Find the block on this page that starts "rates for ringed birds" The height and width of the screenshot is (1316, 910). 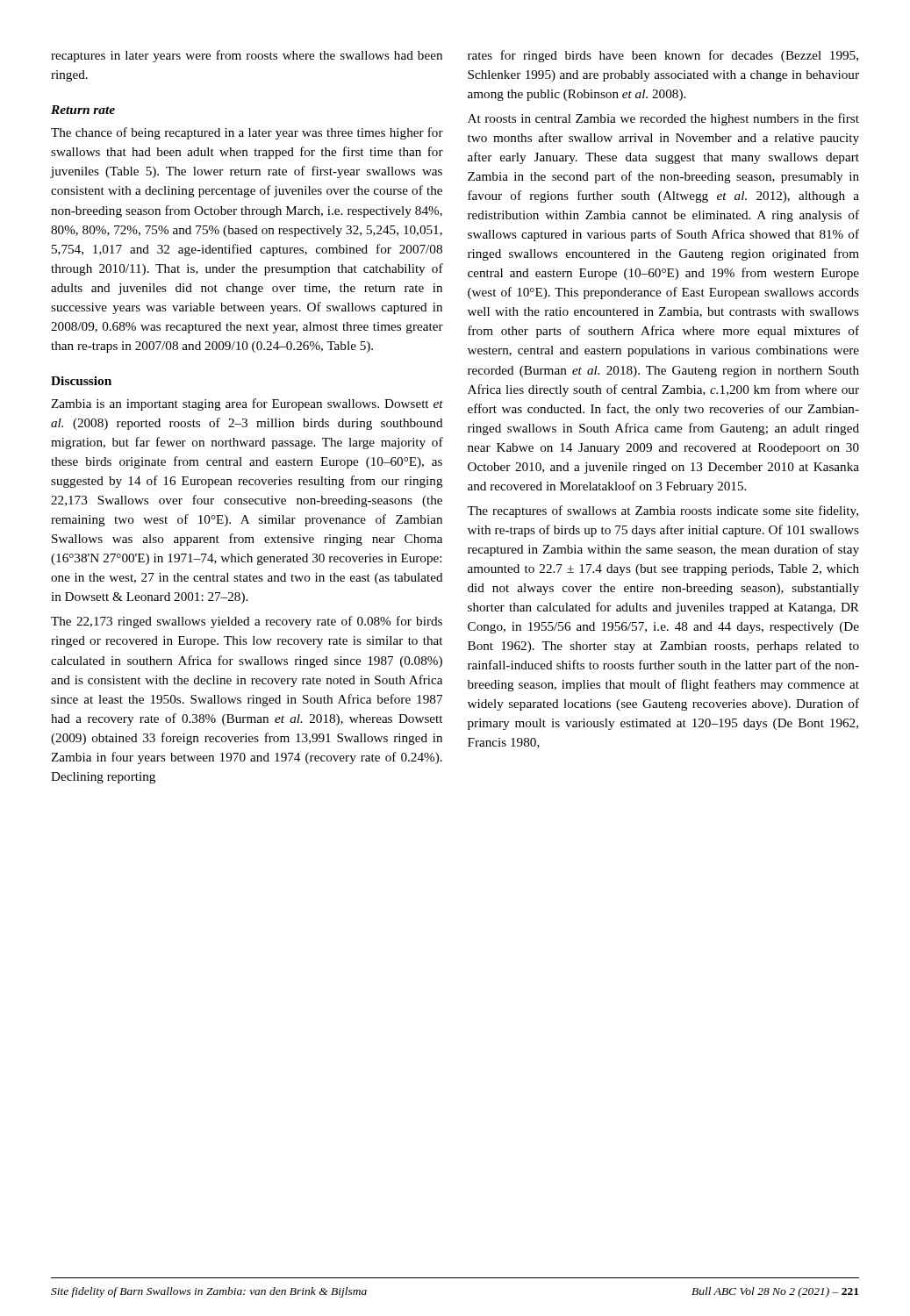[x=663, y=399]
